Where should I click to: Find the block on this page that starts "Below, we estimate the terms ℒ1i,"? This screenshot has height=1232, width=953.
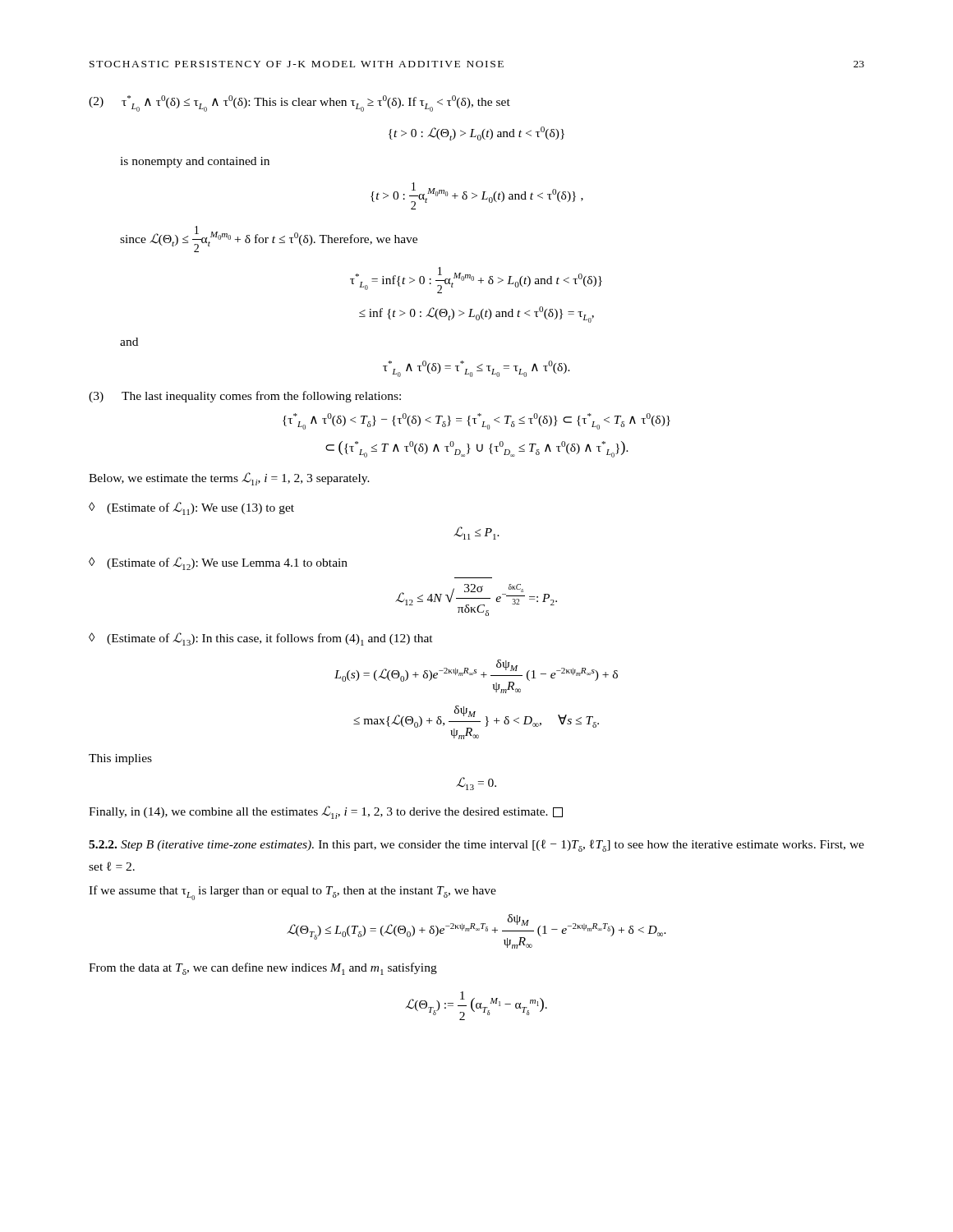[x=229, y=479]
